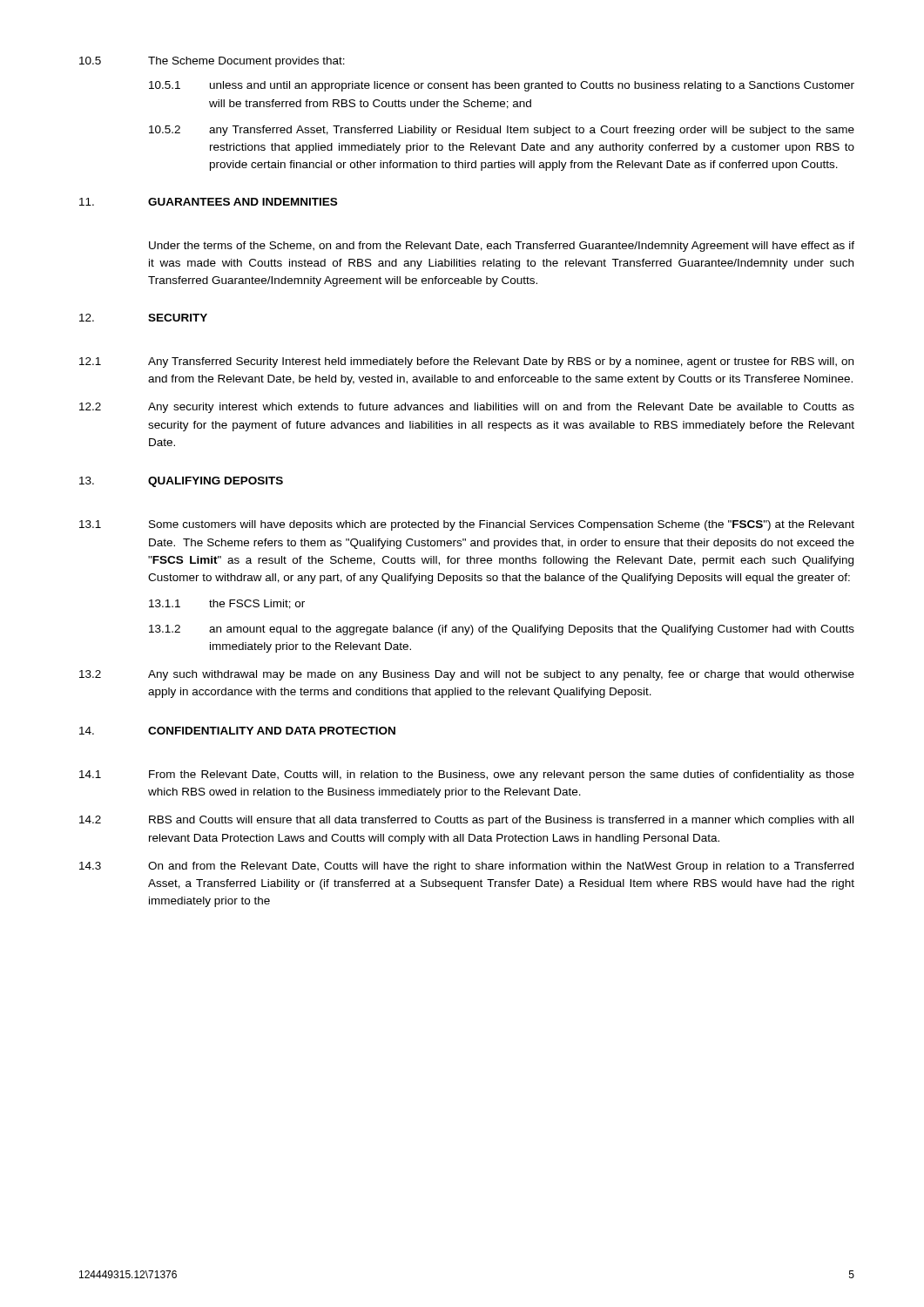Navigate to the region starting "12. SECURITY"
Screen dimensions: 1307x924
tap(143, 322)
